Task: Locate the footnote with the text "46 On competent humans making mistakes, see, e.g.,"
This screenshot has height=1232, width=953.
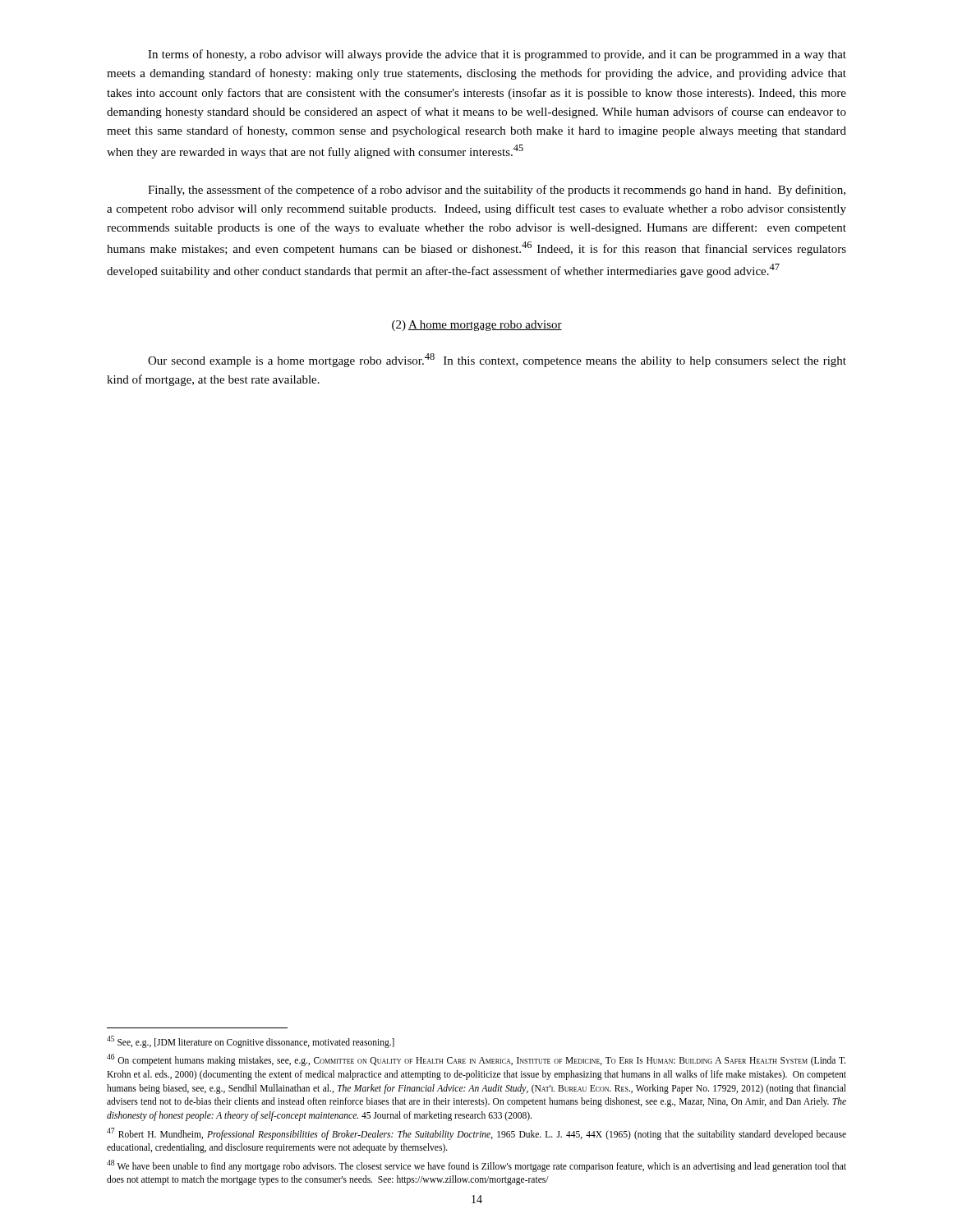Action: point(476,1087)
